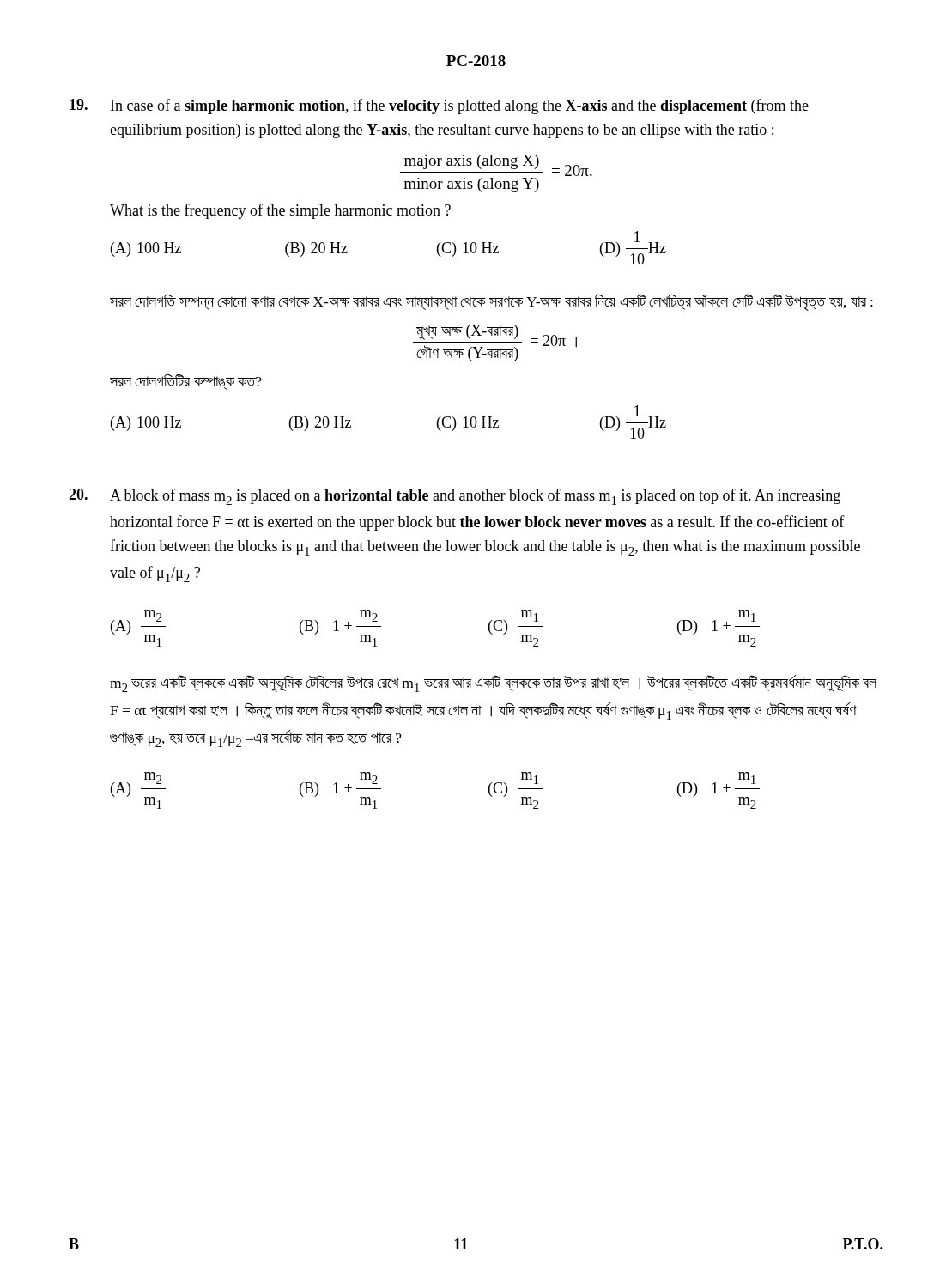Locate the passage starting "(A) m2 m1 (B) 1"
952x1288 pixels.
point(479,789)
